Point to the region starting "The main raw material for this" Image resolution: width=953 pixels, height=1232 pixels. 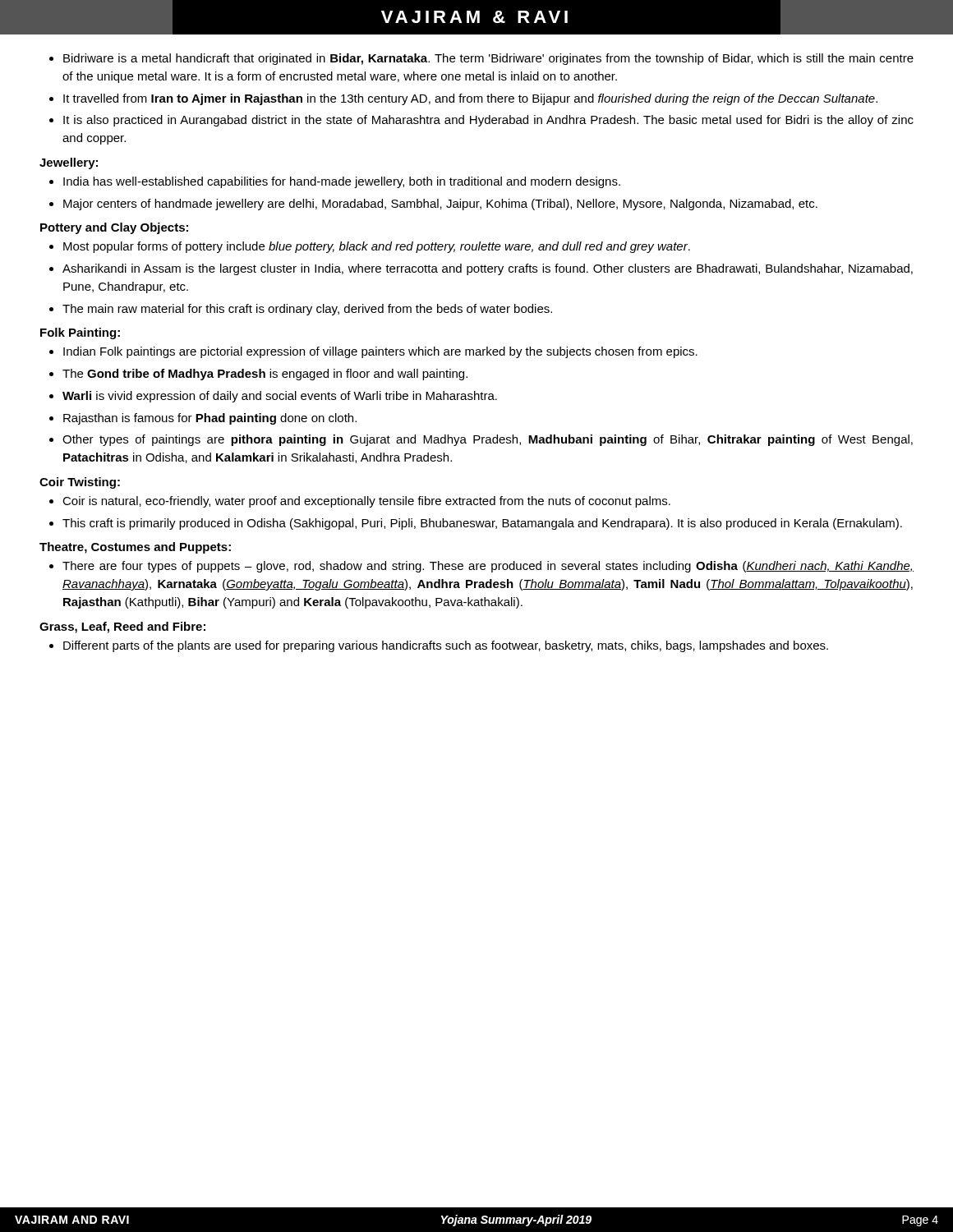(x=476, y=308)
